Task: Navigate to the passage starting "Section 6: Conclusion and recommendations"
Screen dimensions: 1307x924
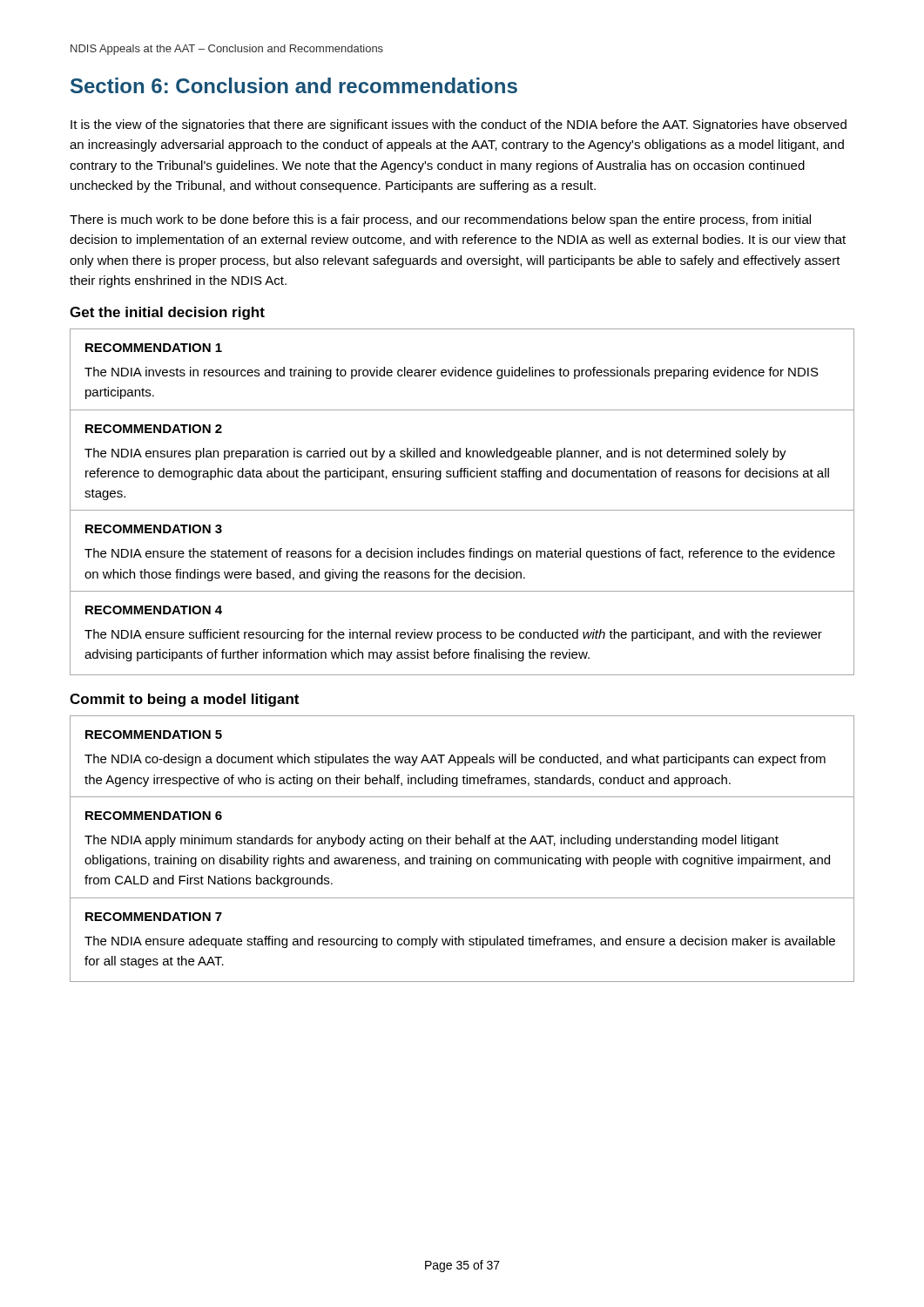Action: click(294, 86)
